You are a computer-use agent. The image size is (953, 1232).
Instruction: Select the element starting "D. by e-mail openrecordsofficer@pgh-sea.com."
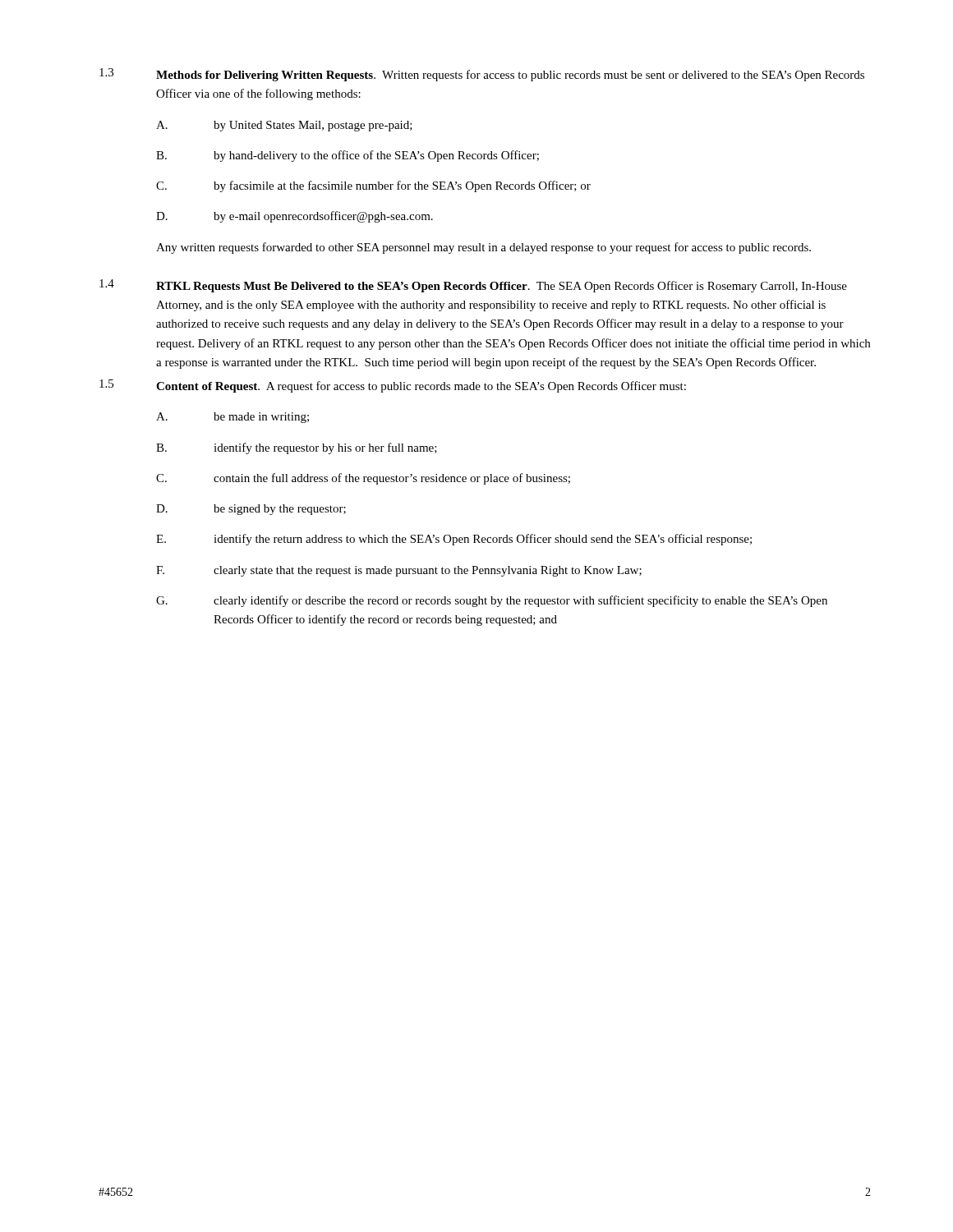pyautogui.click(x=295, y=217)
